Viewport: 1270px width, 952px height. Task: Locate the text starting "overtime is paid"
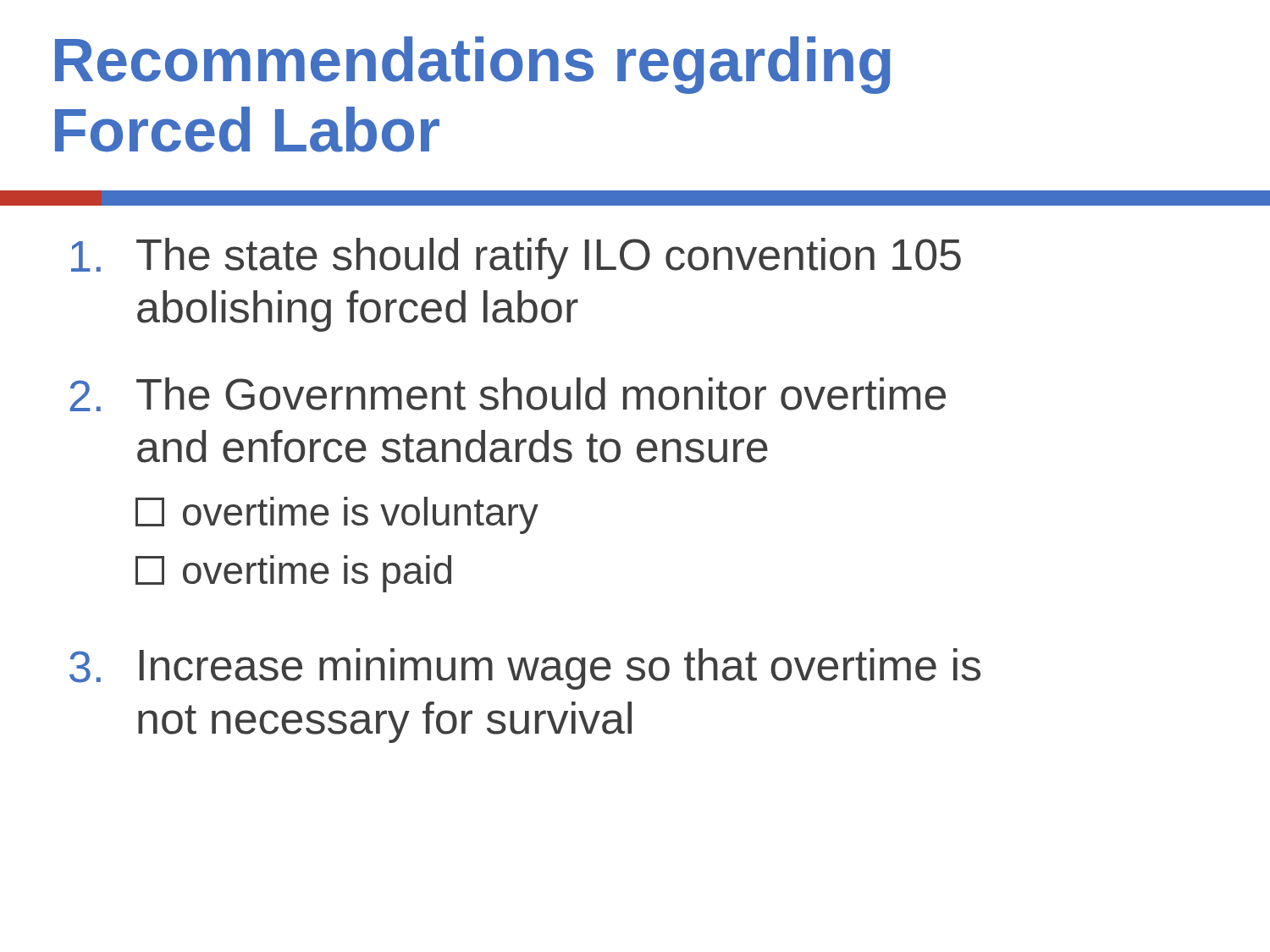(295, 571)
